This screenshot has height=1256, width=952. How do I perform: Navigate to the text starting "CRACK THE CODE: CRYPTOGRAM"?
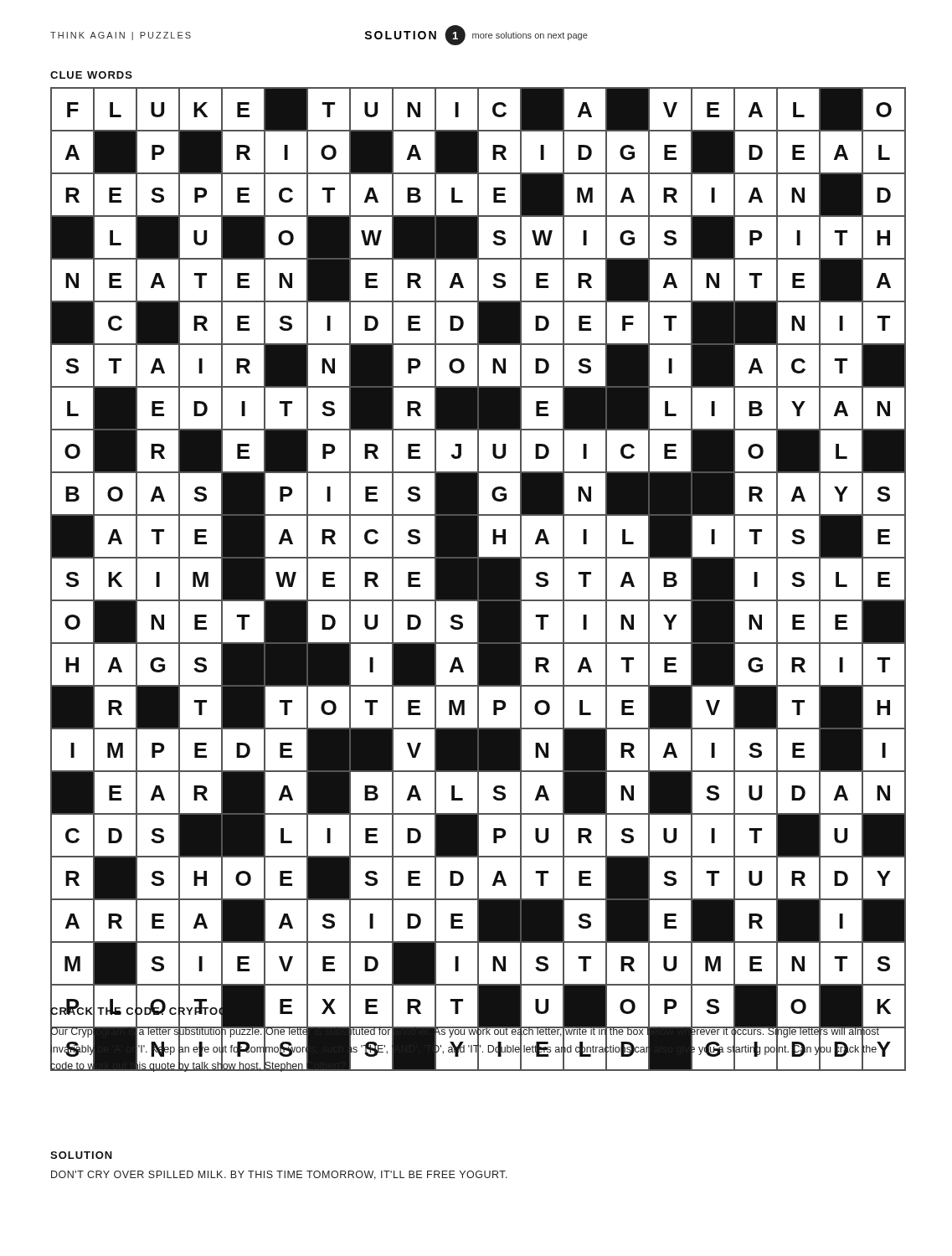pos(153,1011)
